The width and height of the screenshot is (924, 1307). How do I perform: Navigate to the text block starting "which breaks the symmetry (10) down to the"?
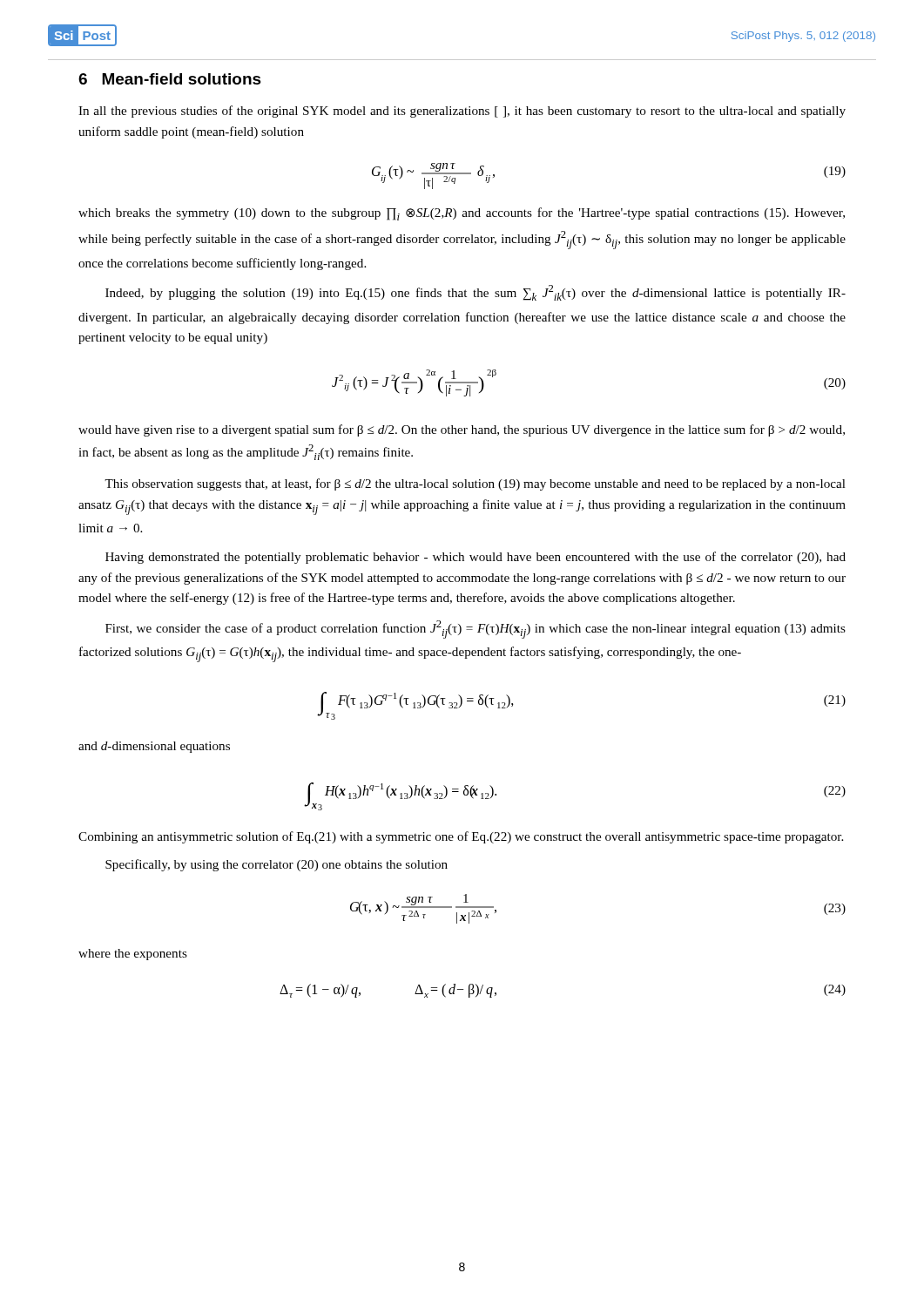[x=462, y=214]
